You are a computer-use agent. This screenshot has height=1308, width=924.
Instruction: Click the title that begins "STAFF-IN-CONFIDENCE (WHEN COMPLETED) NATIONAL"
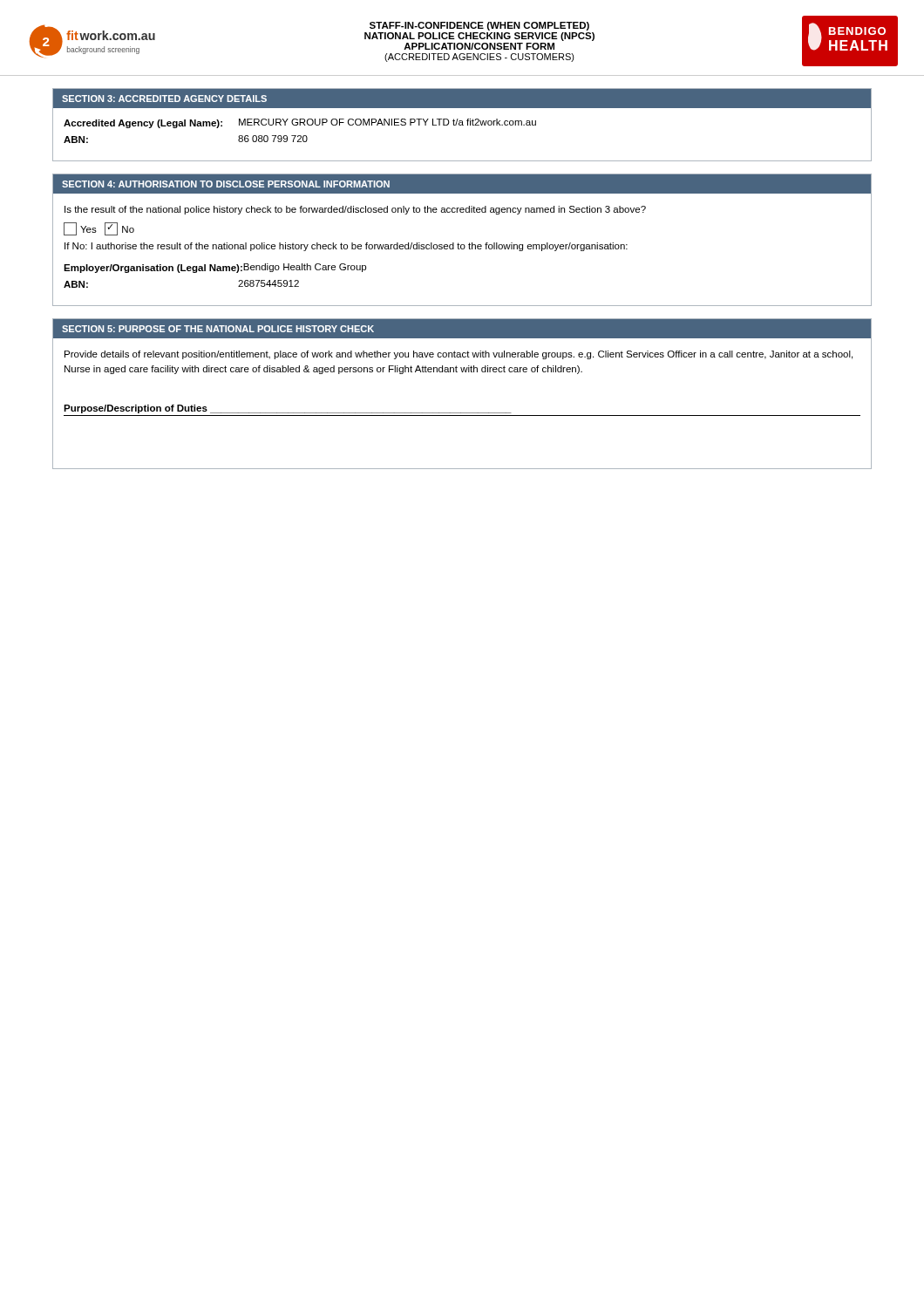click(479, 41)
